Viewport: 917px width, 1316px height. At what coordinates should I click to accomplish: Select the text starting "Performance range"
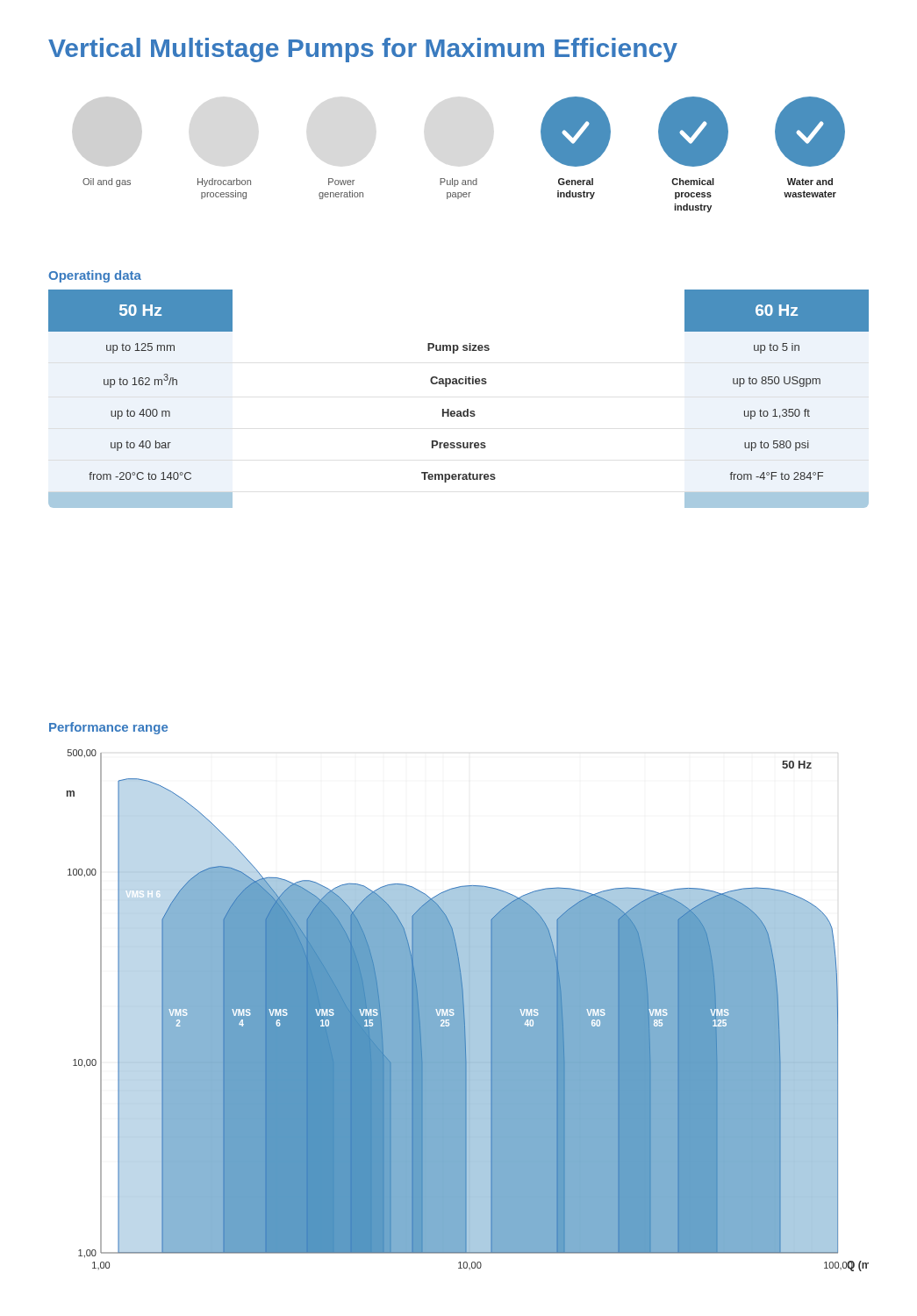[108, 727]
